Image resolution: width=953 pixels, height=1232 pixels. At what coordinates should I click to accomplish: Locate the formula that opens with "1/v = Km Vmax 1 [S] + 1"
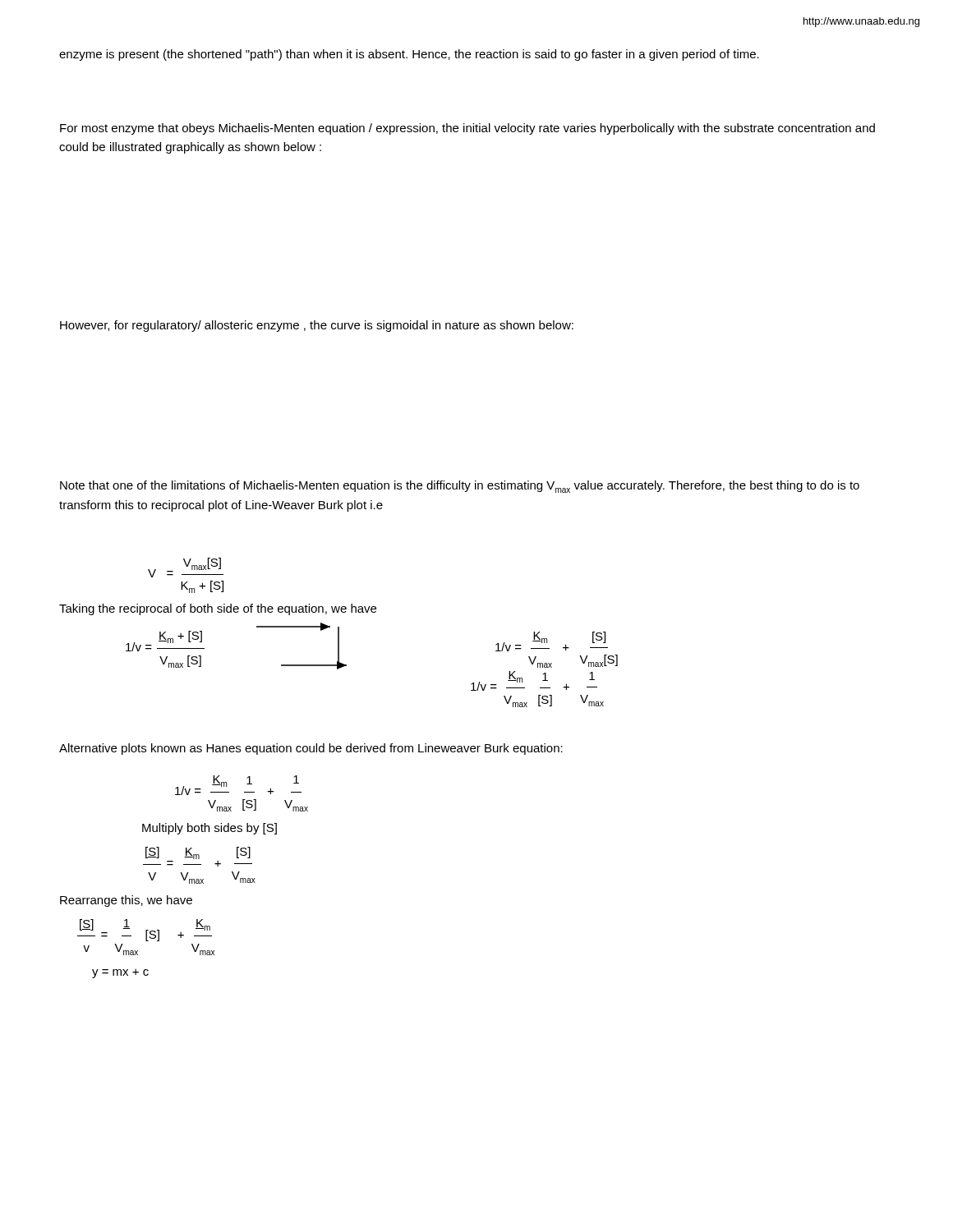184,877
